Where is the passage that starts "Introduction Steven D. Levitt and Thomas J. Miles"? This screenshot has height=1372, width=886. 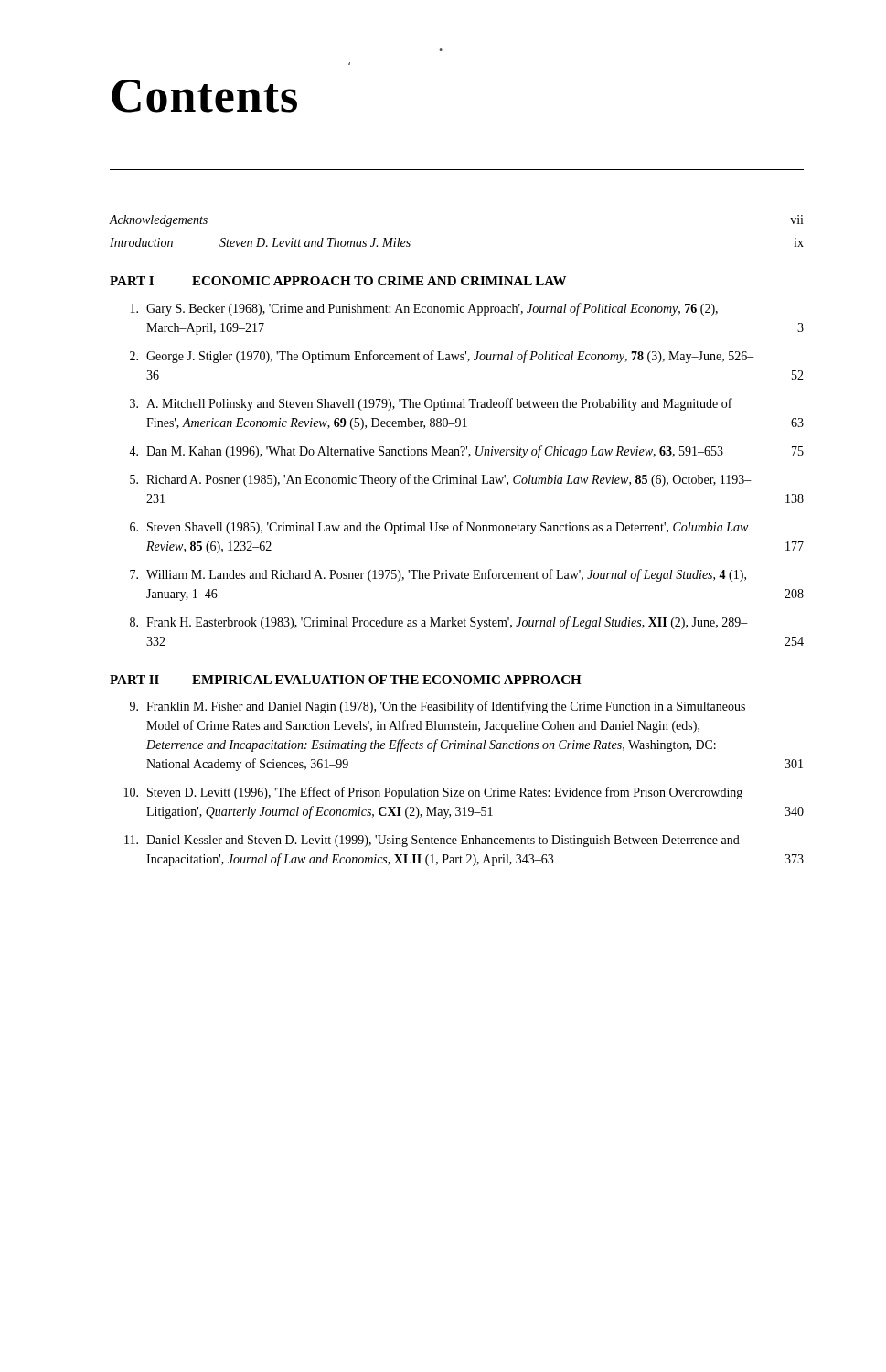coord(140,242)
